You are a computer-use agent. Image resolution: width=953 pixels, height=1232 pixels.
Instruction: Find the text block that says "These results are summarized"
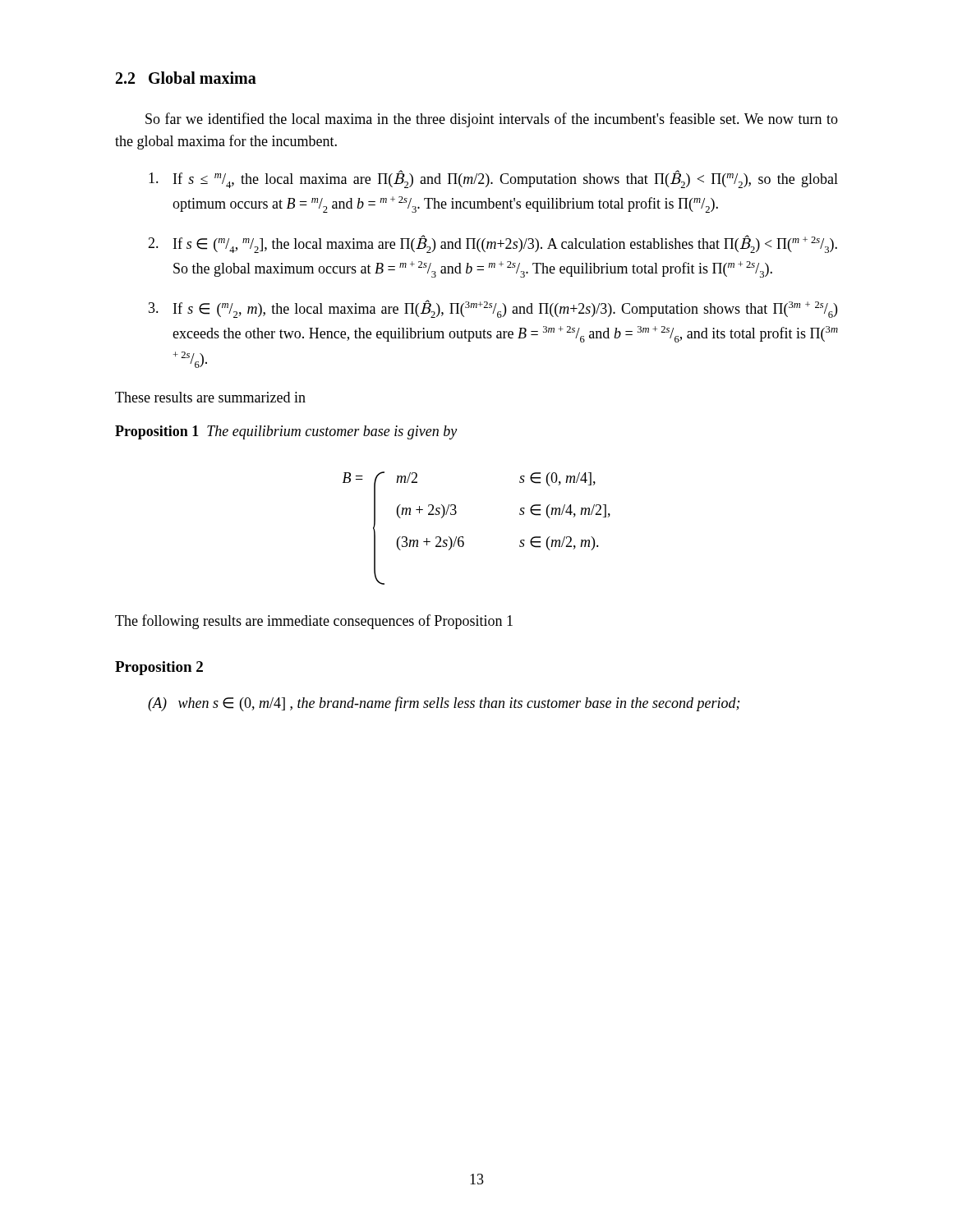[210, 398]
